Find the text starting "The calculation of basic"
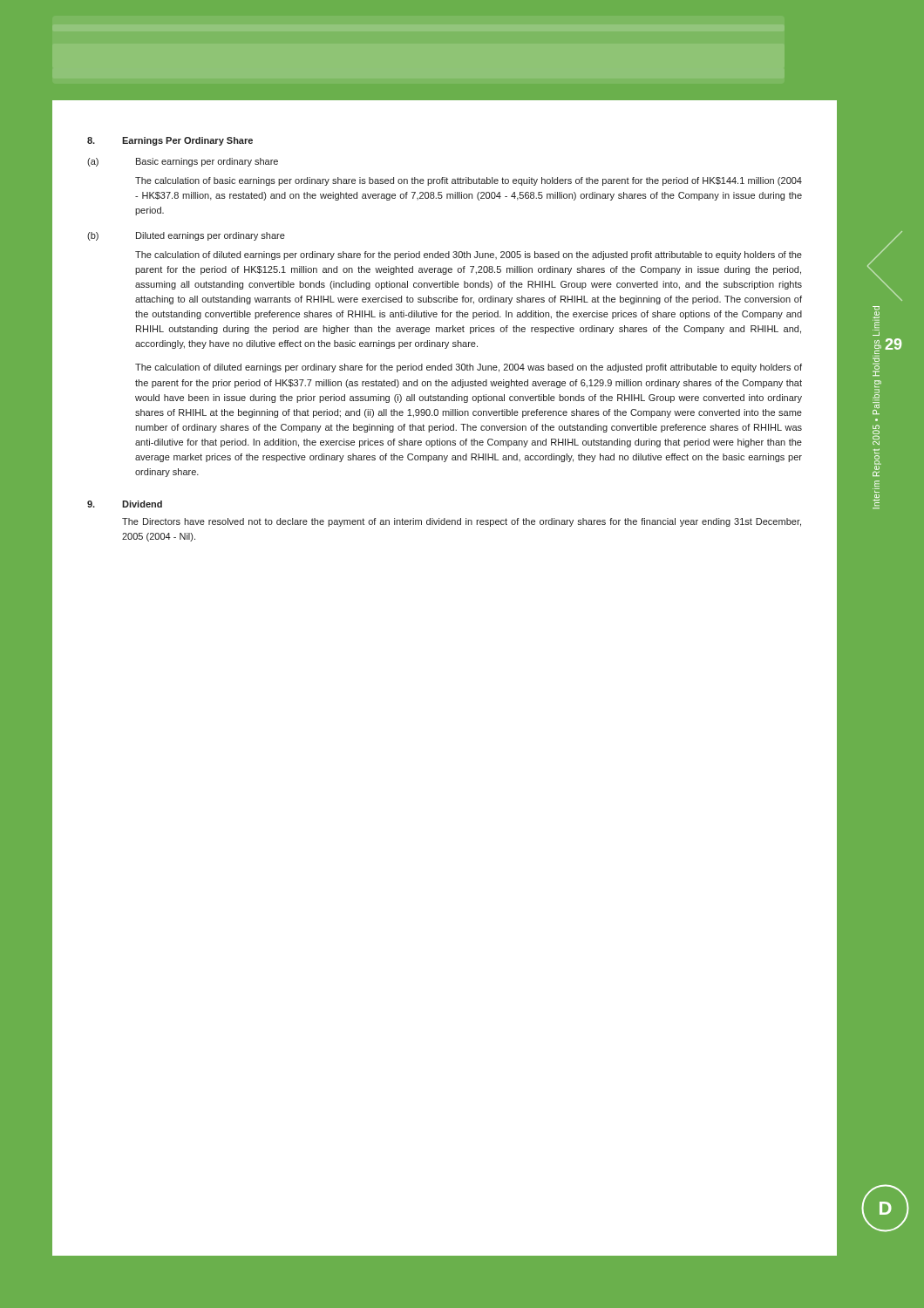The height and width of the screenshot is (1308, 924). 469,195
